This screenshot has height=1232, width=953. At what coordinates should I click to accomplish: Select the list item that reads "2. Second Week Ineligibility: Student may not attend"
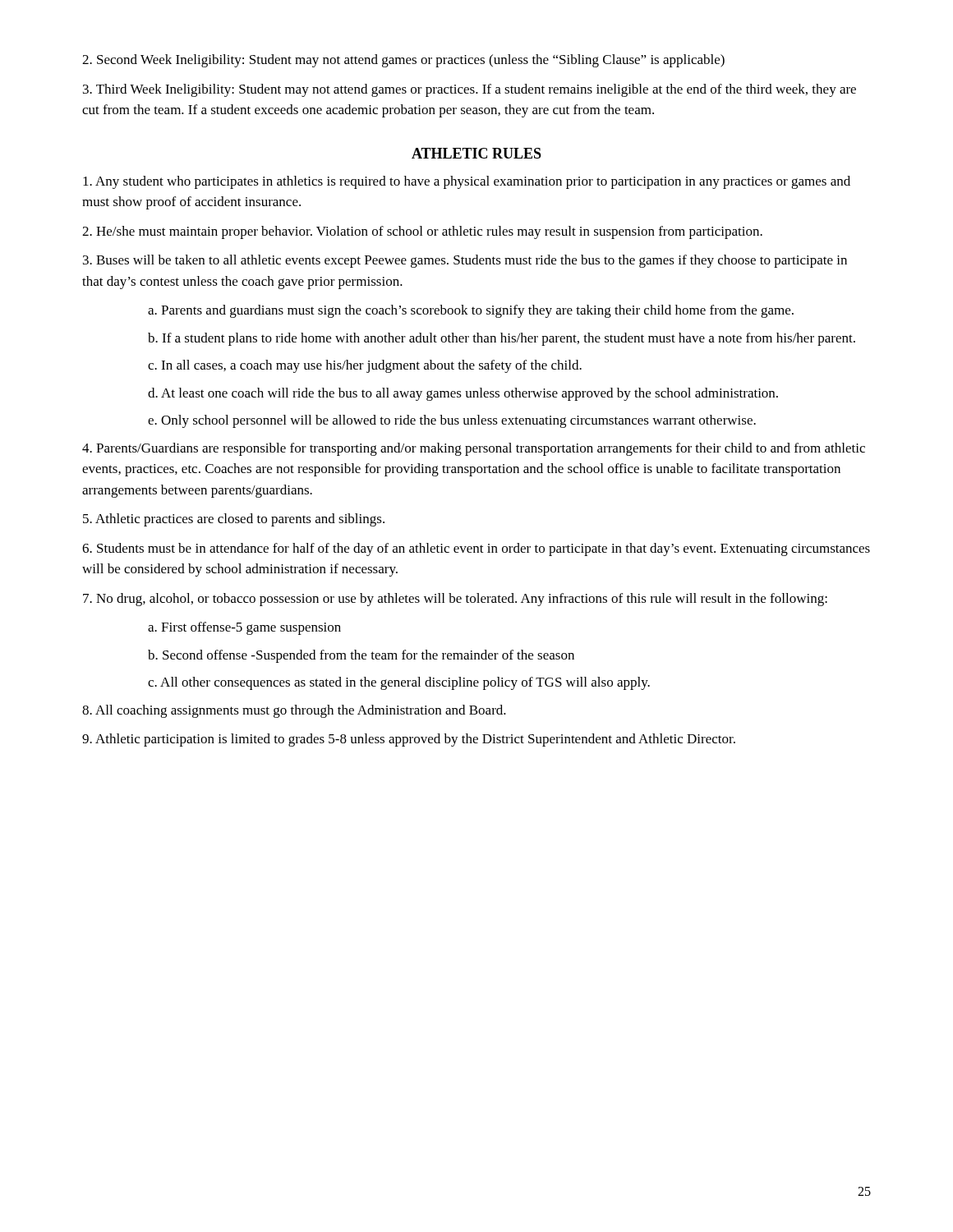tap(404, 60)
